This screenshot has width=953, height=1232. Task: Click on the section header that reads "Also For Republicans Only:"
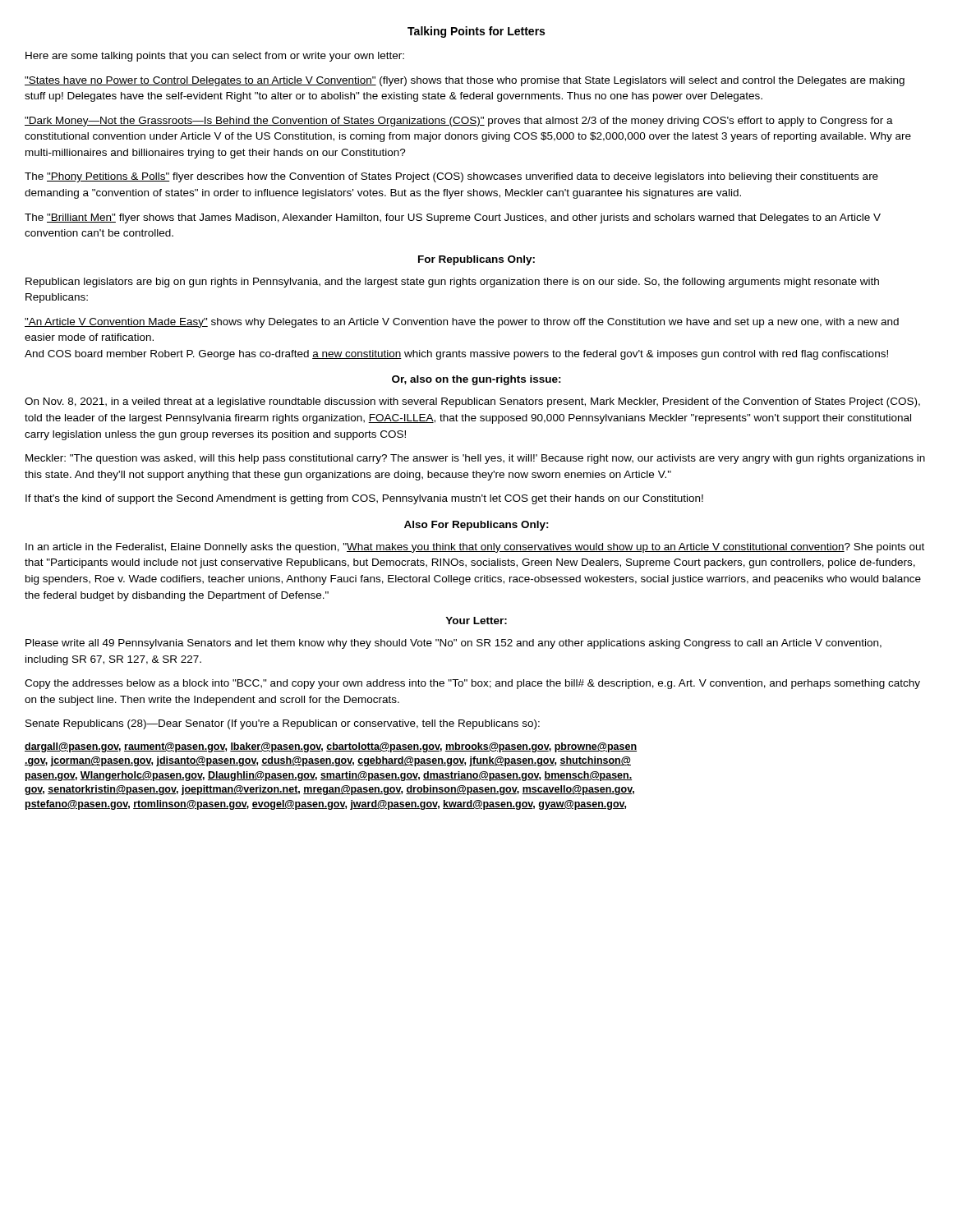476,524
